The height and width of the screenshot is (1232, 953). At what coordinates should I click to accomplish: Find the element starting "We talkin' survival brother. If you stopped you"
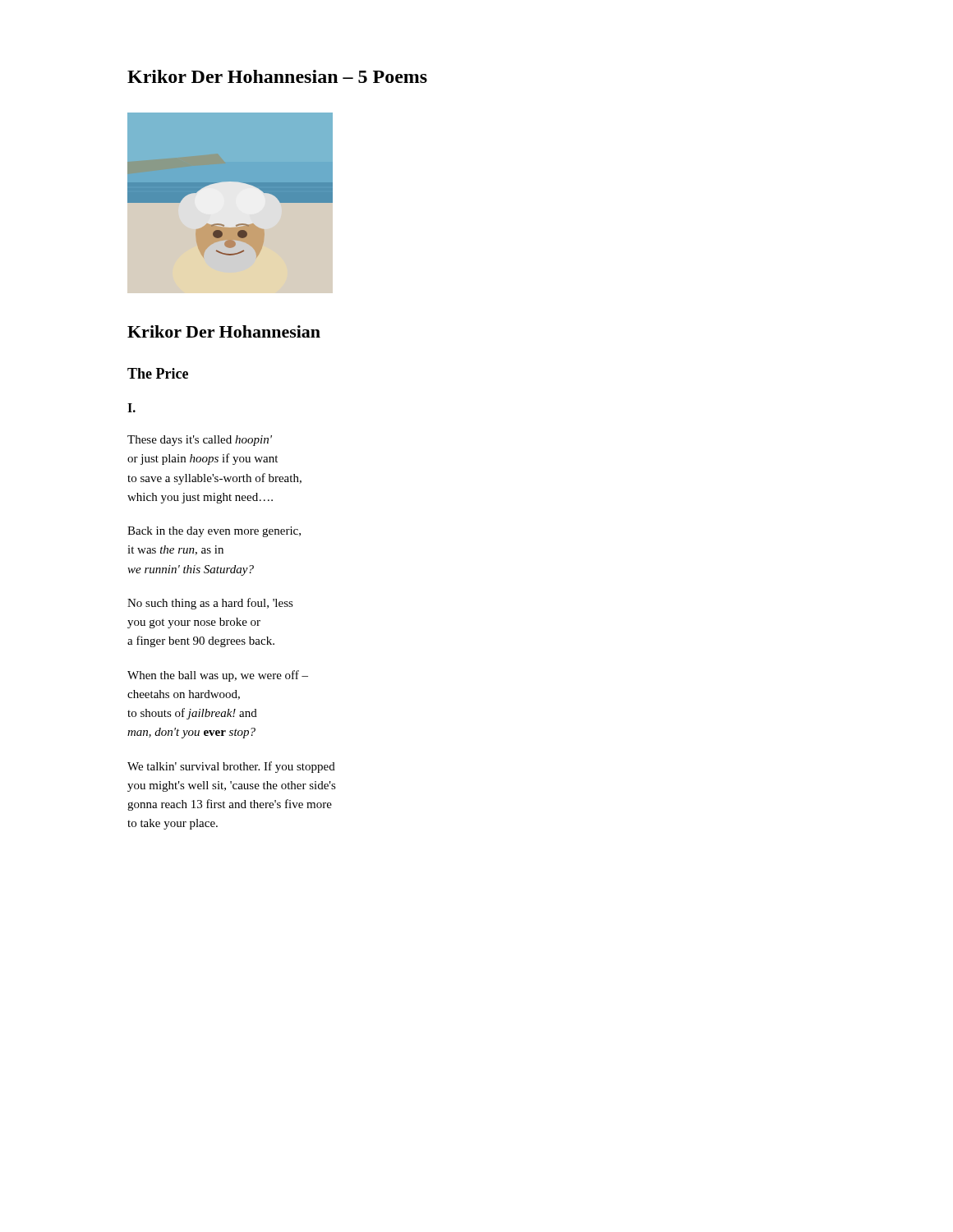[231, 767]
